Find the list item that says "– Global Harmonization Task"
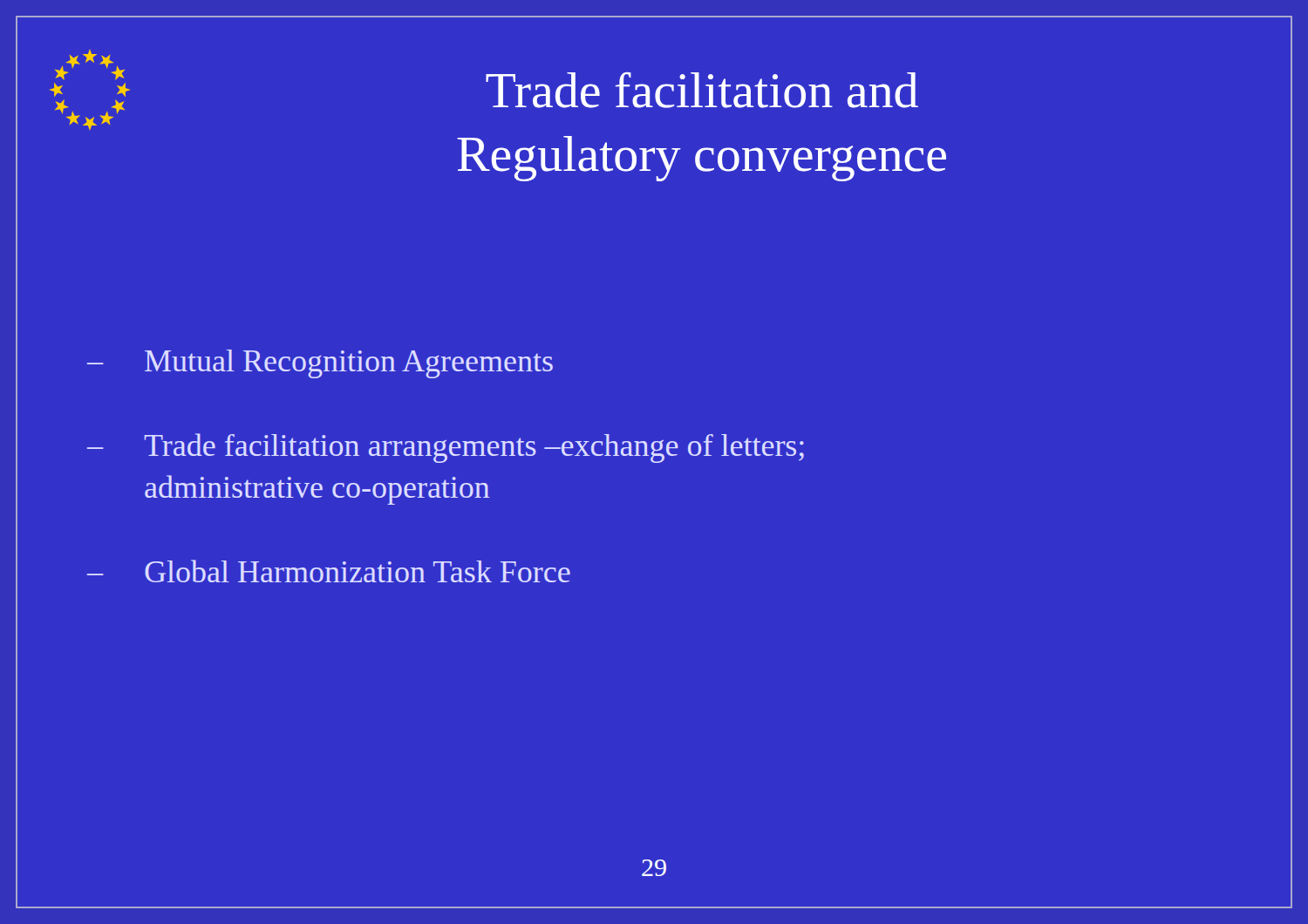 pos(329,572)
